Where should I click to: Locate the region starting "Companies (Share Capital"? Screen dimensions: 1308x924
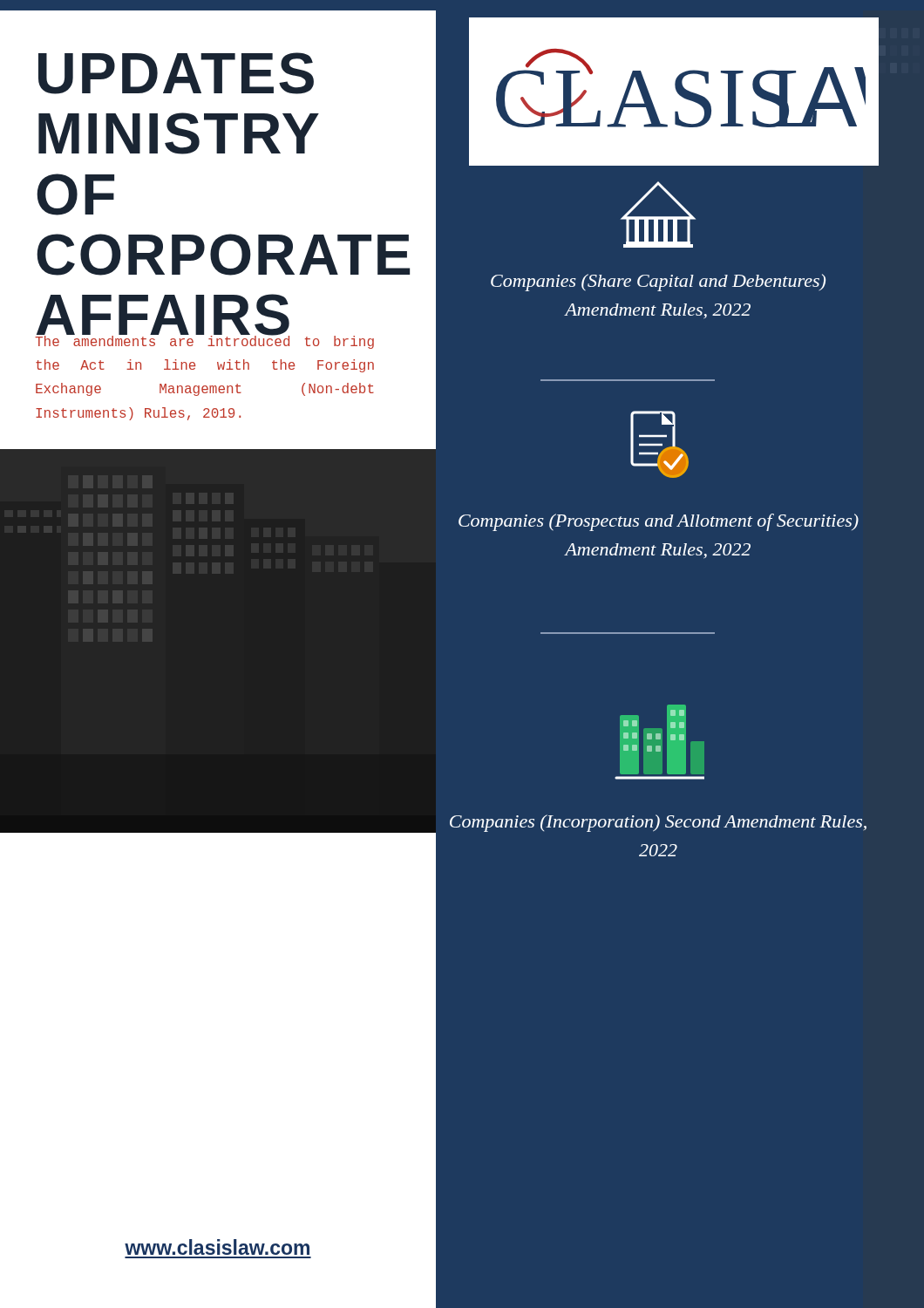coord(658,295)
